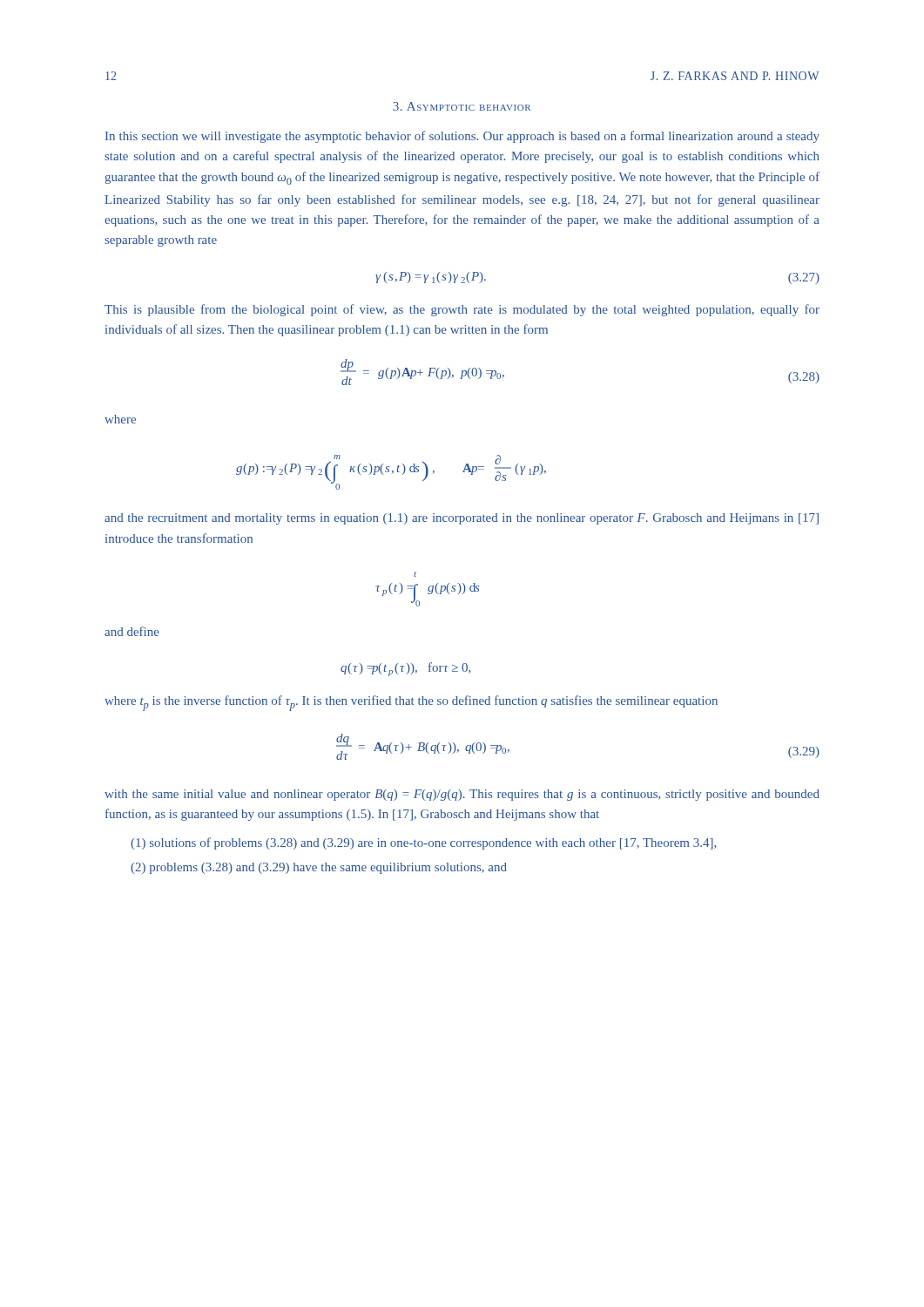Select the block starting "q ( τ ) = p ( t"

(x=462, y=667)
